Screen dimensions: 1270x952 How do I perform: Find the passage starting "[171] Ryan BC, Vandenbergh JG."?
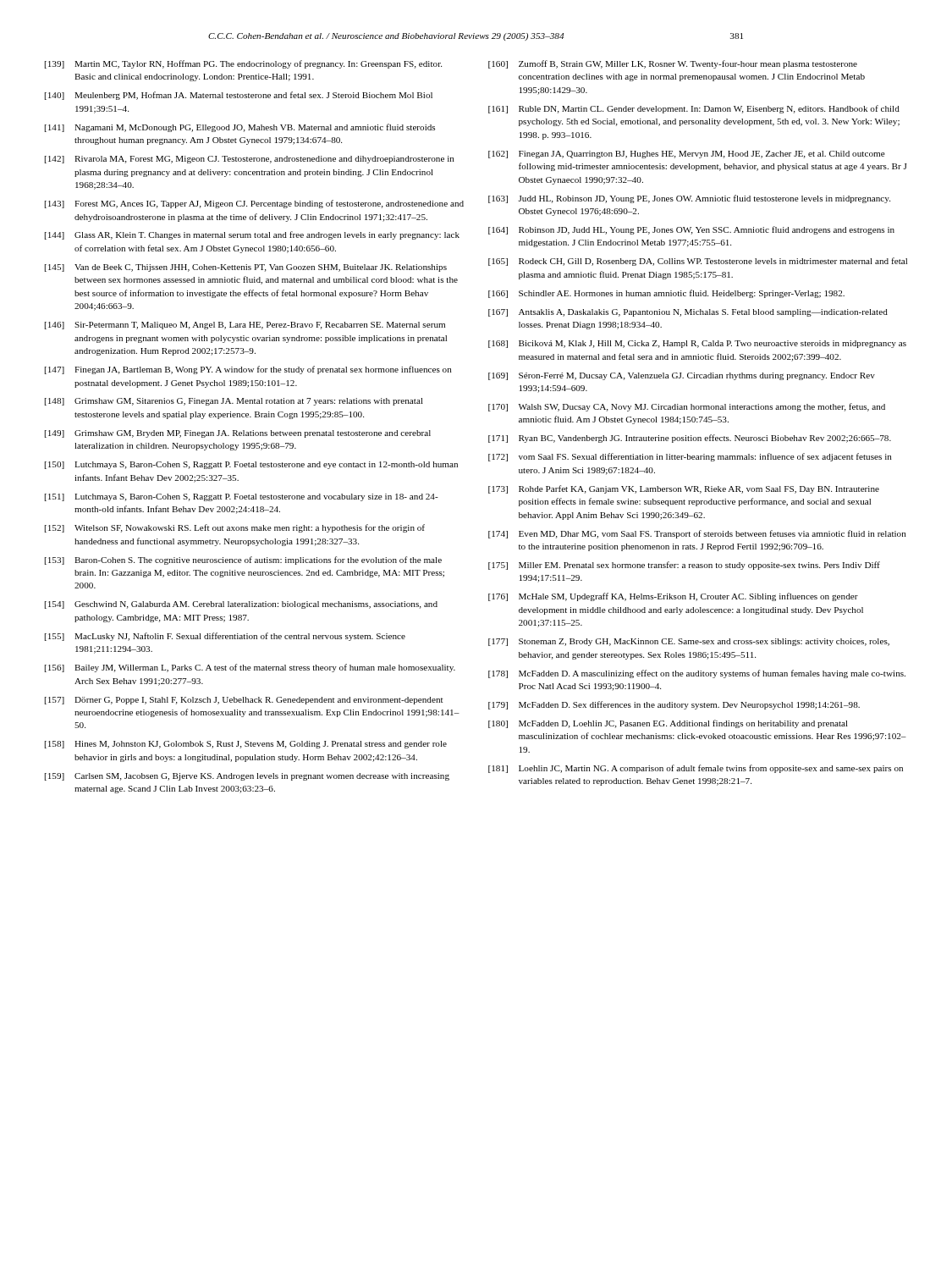pos(698,439)
